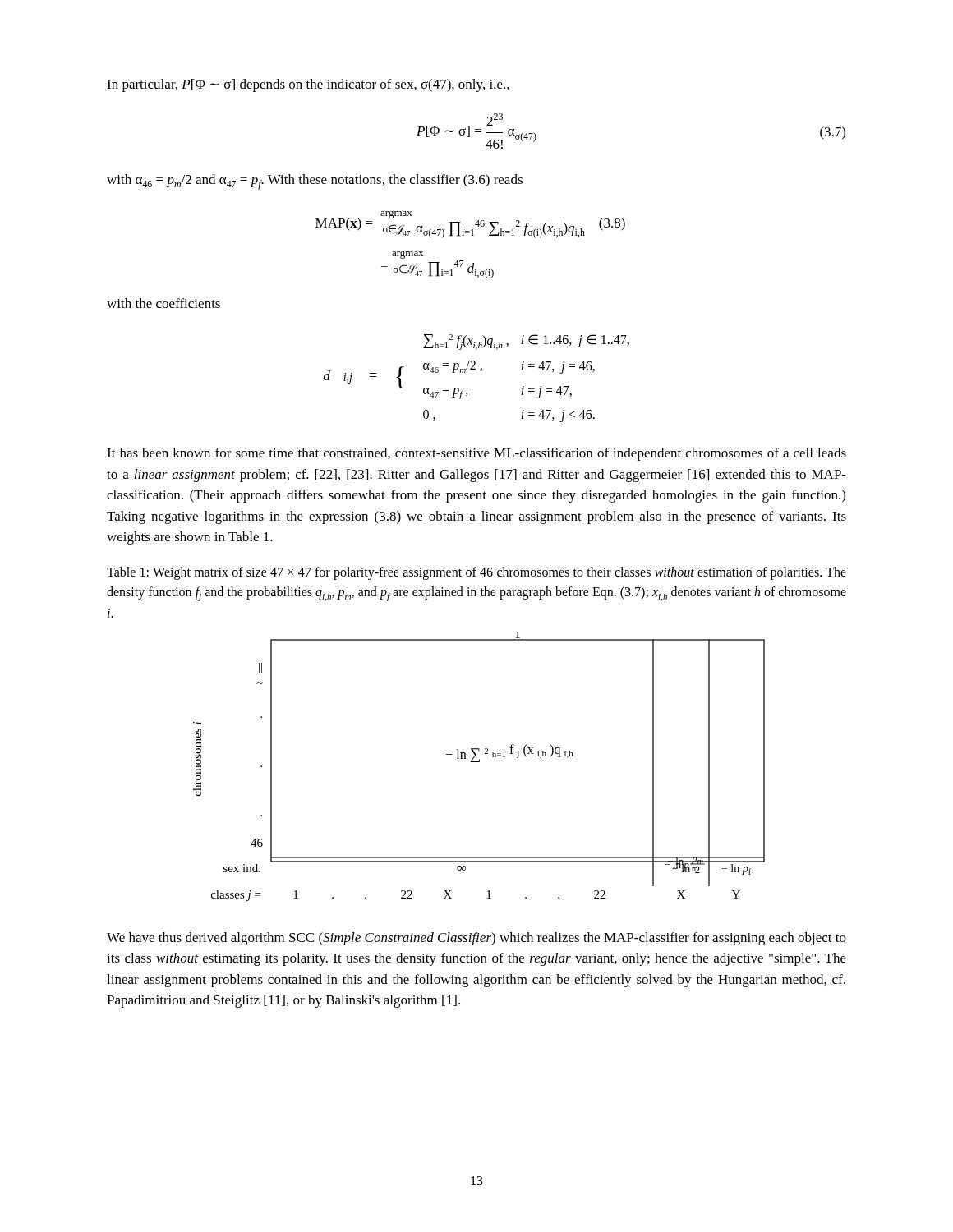Viewport: 953px width, 1232px height.
Task: Locate the formula that says "MAP(x) = argmax σ∈𝒥47 ασ(47) ∏i=146 ∑h=12"
Action: tap(476, 243)
